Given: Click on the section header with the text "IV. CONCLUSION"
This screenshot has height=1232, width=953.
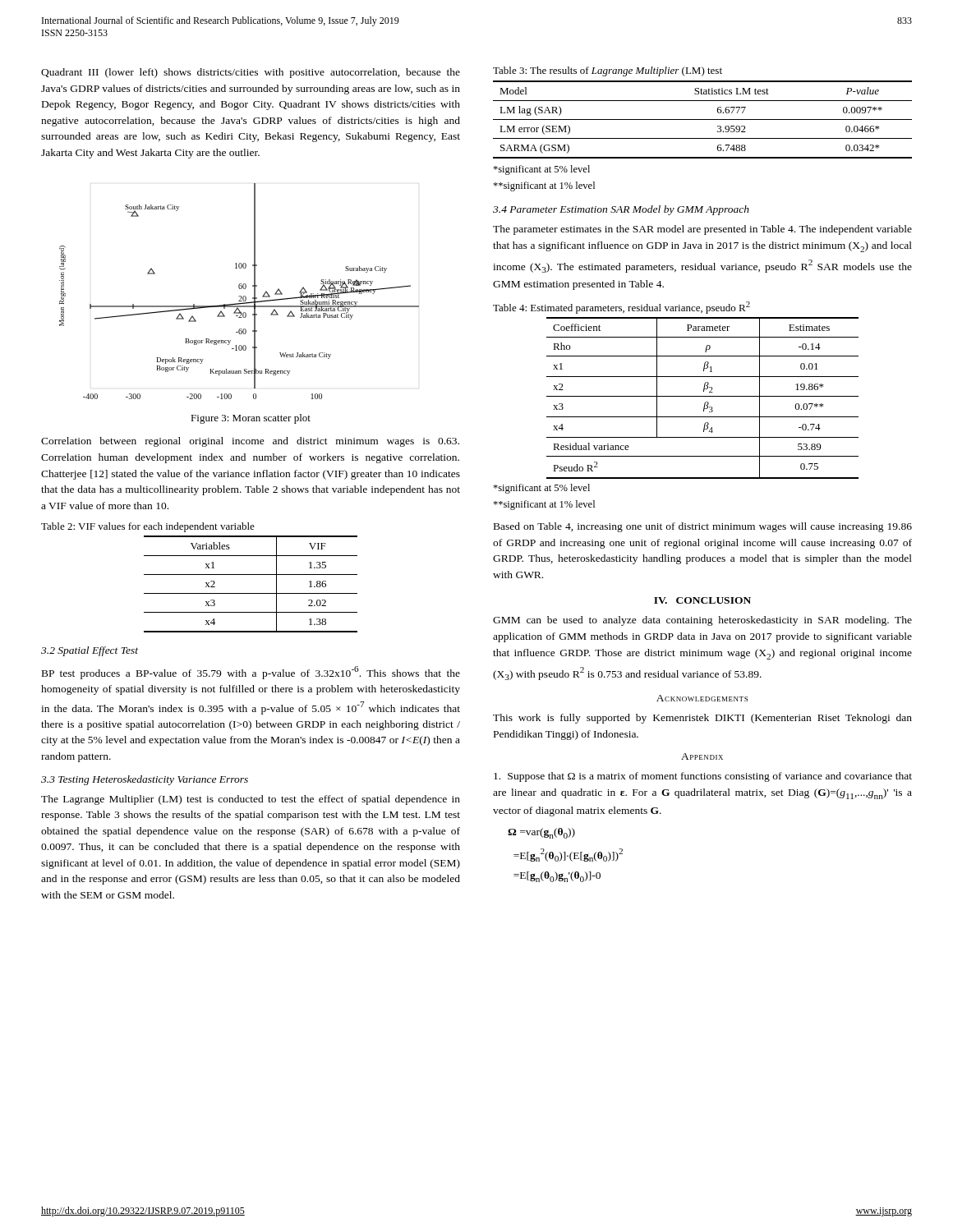Looking at the screenshot, I should coord(702,600).
